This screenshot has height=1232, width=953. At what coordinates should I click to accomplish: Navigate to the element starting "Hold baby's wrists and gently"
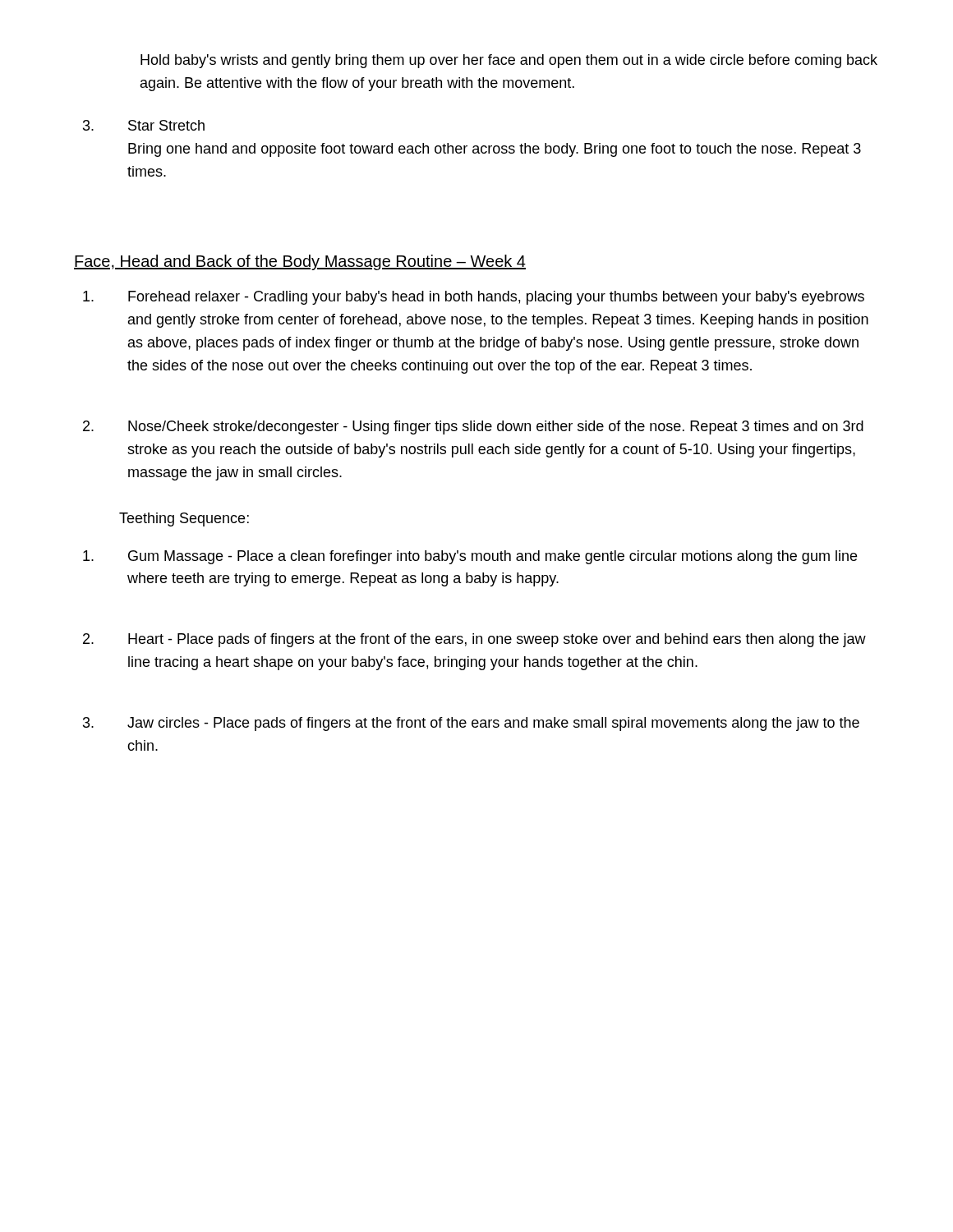click(509, 71)
